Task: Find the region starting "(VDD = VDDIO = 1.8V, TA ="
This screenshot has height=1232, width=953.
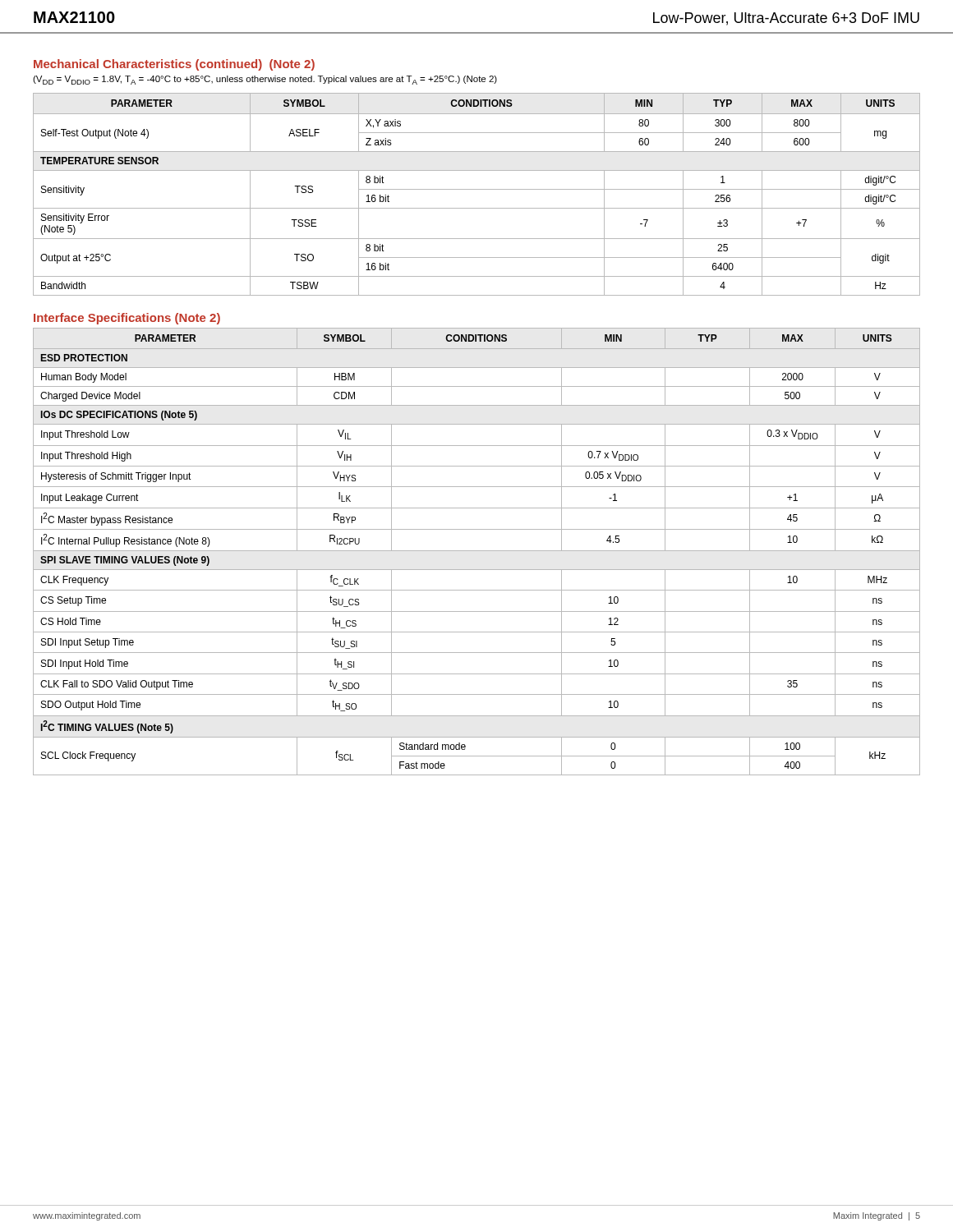Action: pyautogui.click(x=265, y=80)
